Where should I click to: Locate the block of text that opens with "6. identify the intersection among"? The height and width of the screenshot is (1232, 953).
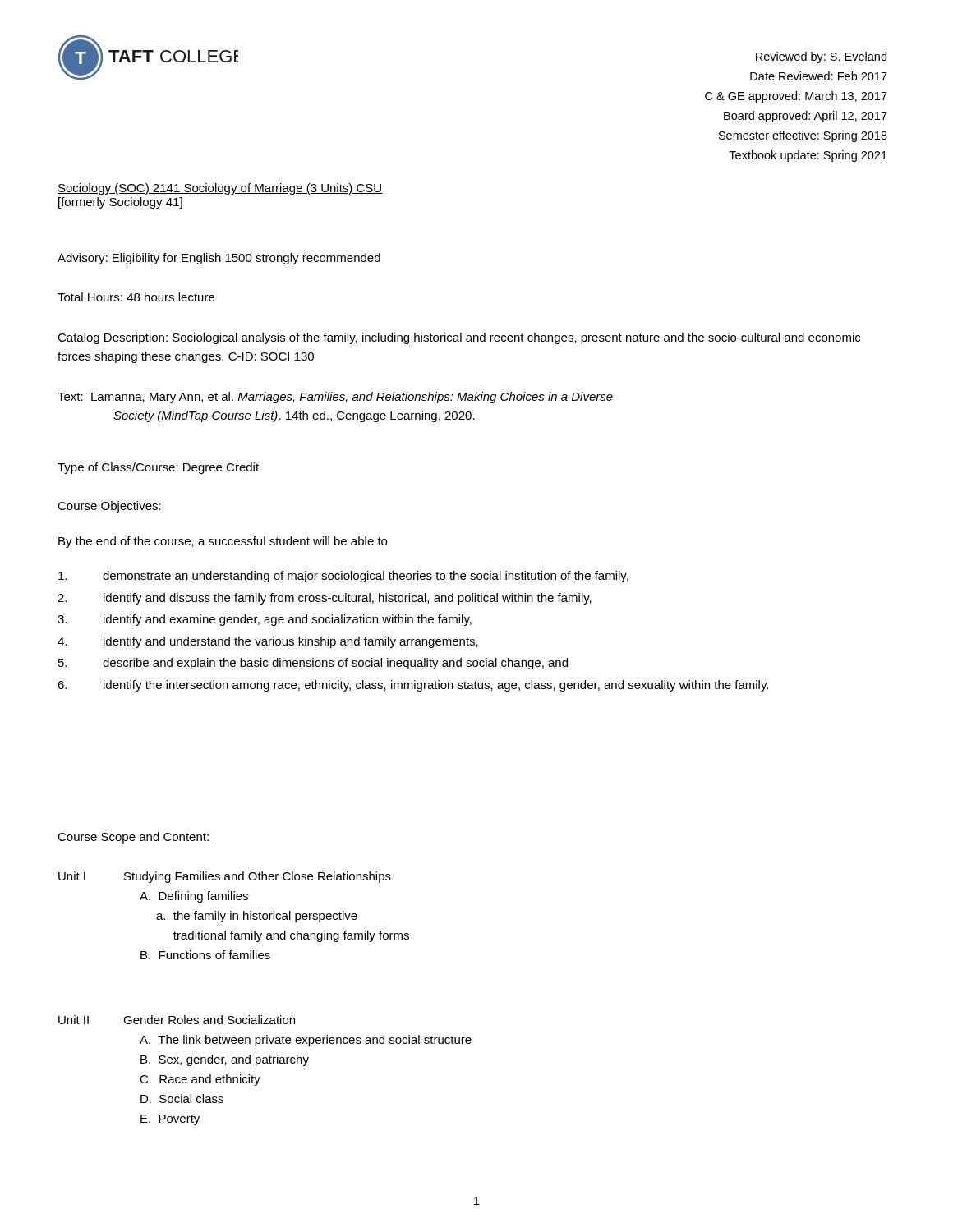pos(476,685)
